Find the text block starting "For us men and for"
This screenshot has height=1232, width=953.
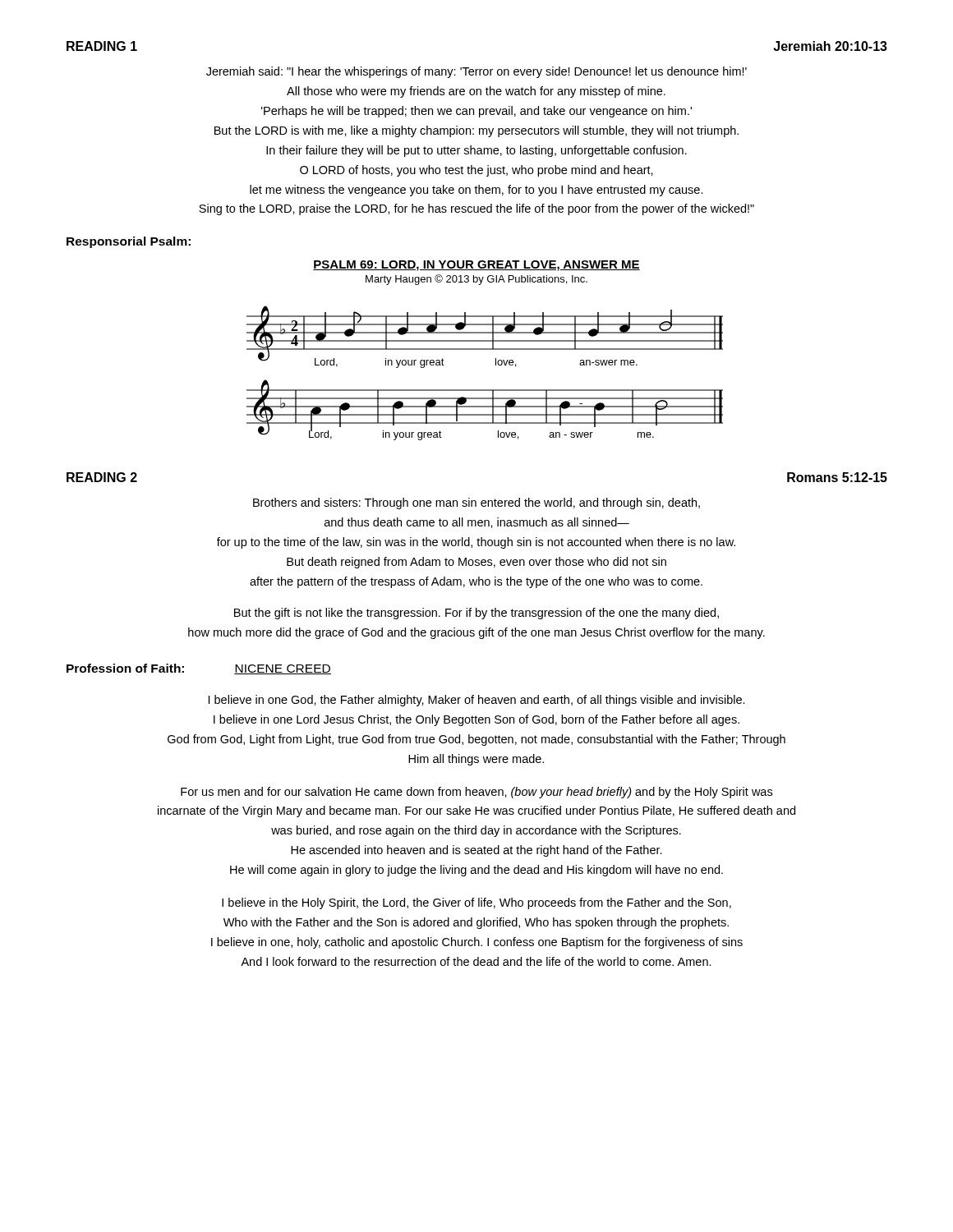476,831
